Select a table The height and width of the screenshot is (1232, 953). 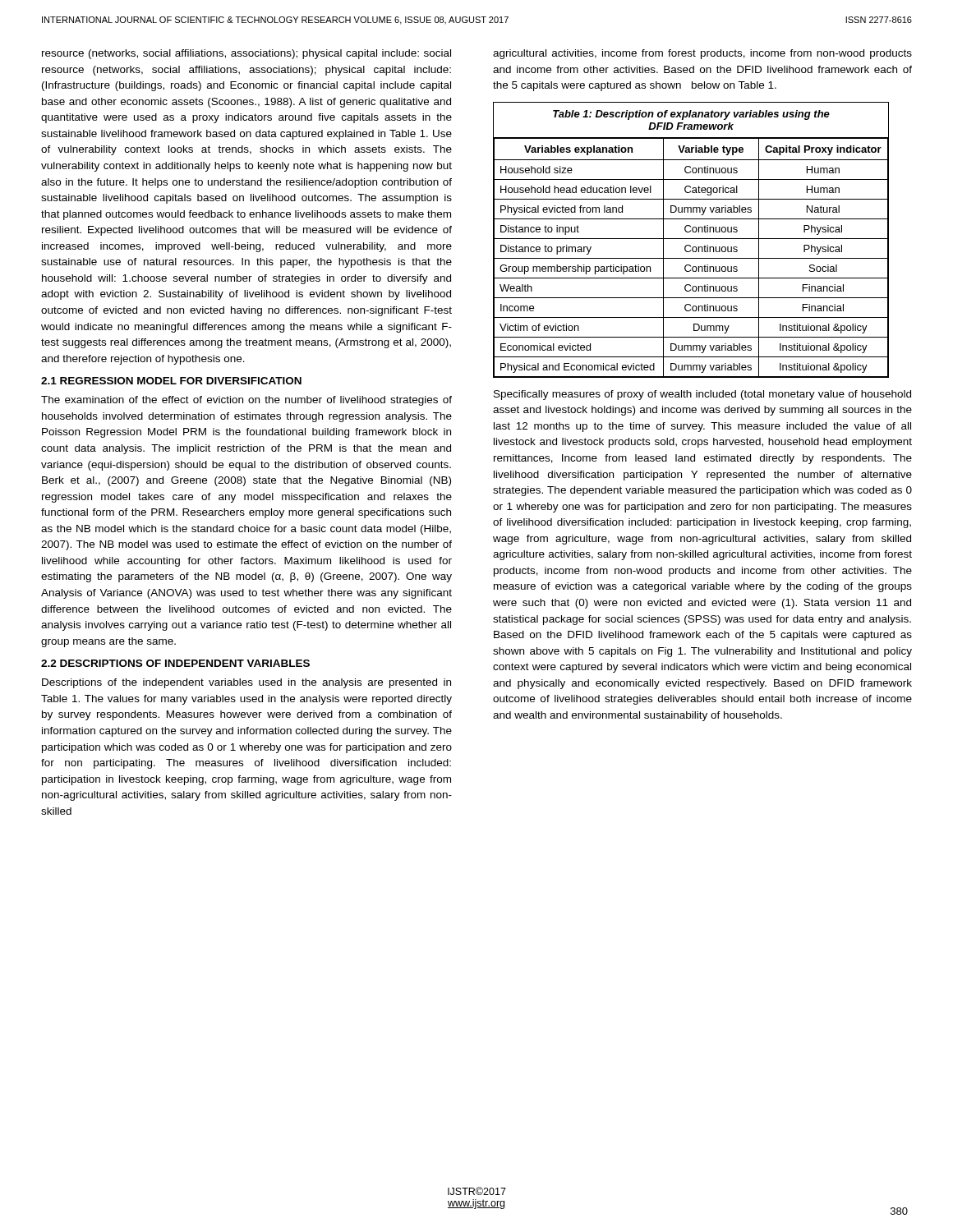[702, 240]
